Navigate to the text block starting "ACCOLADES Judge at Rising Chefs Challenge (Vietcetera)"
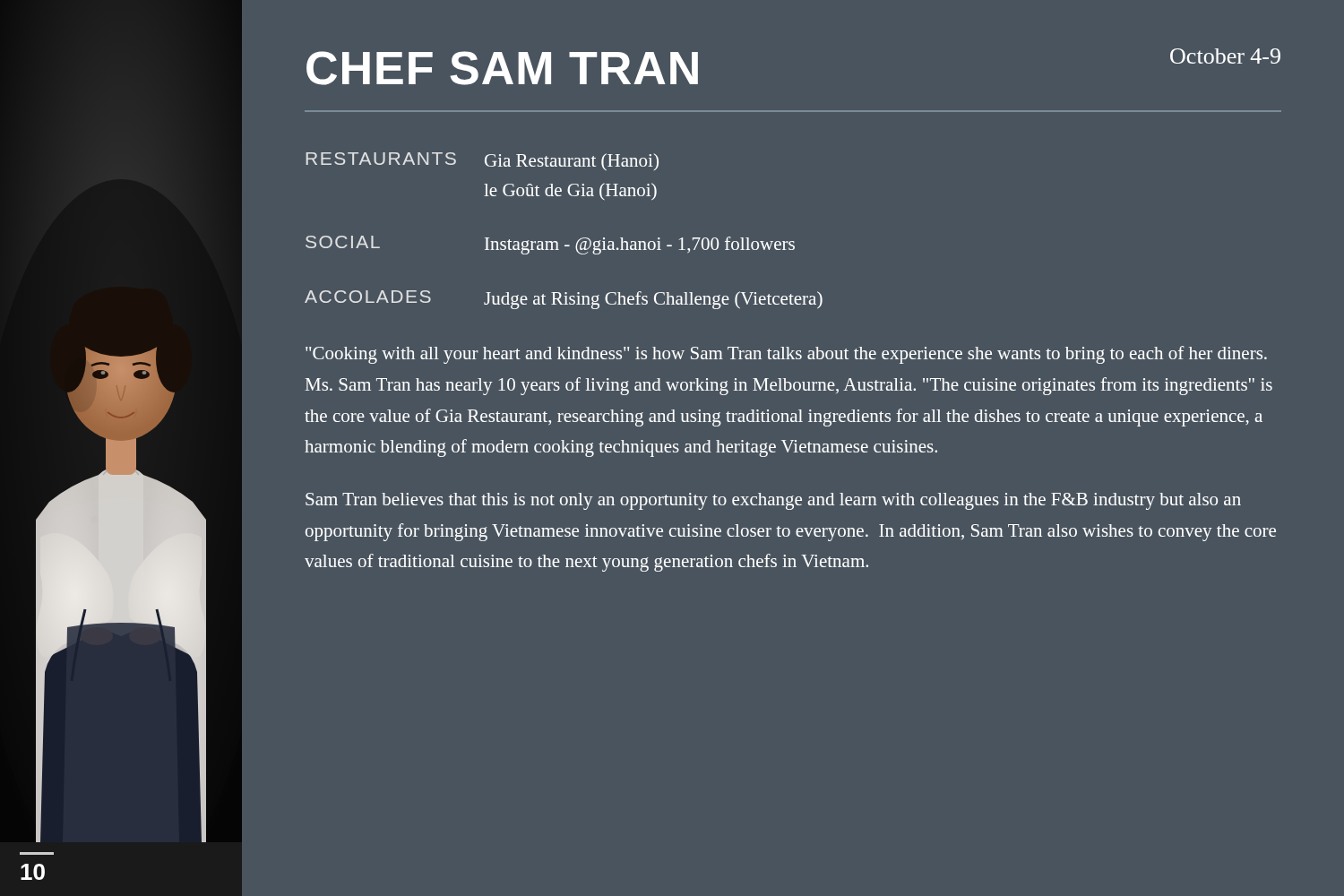1344x896 pixels. click(x=564, y=298)
